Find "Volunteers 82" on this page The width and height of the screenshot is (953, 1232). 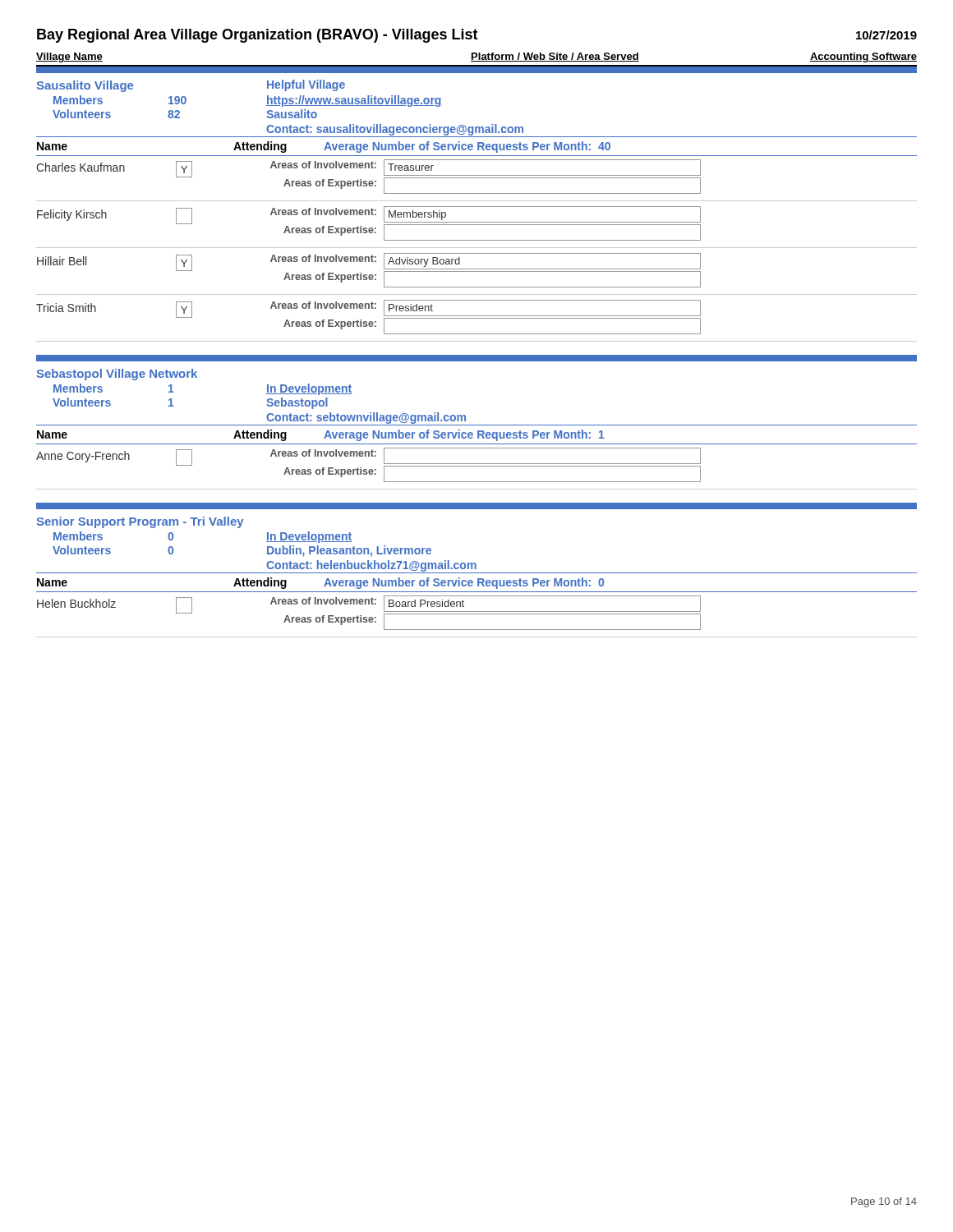click(108, 114)
